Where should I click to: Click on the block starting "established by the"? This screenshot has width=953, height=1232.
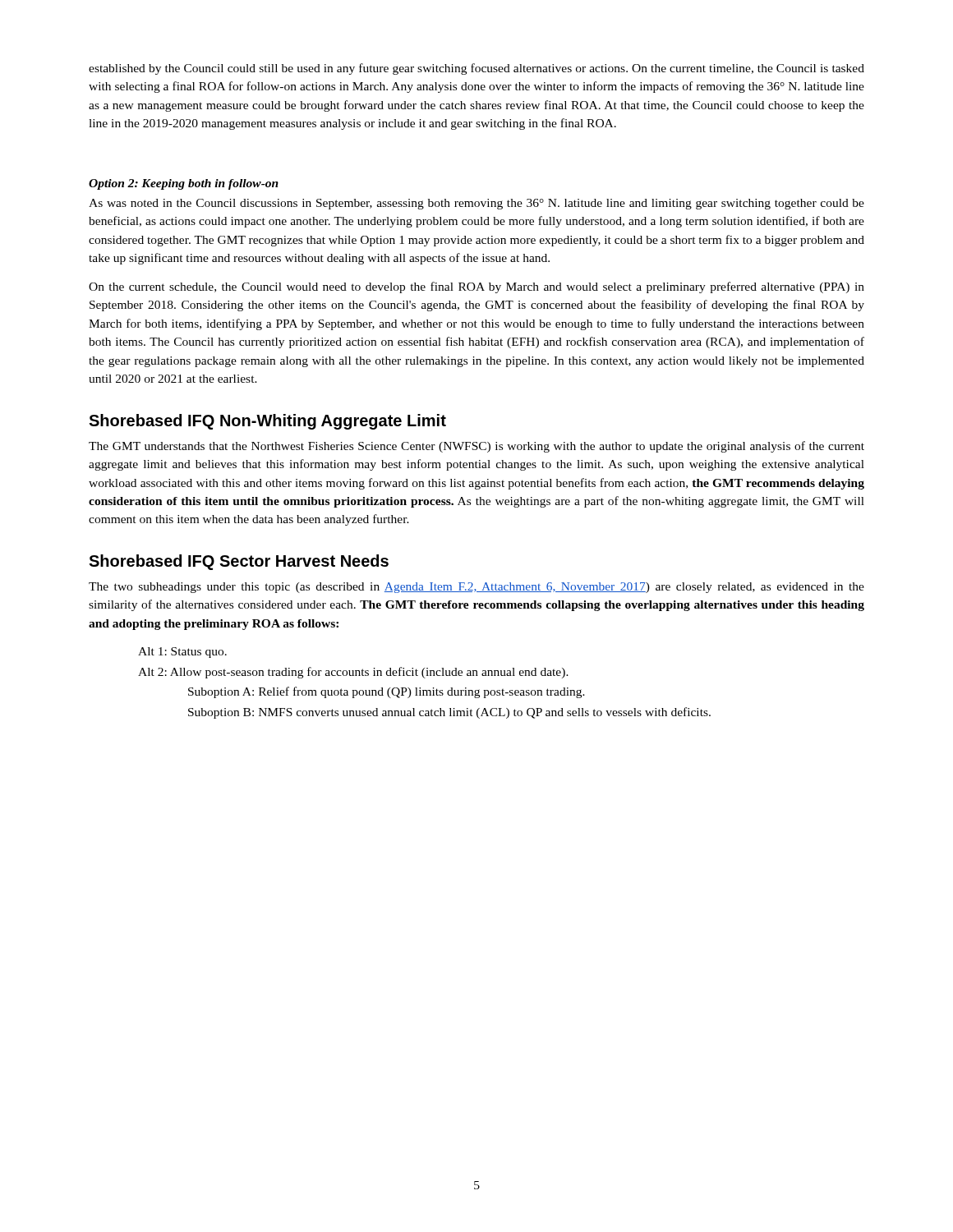coord(476,95)
